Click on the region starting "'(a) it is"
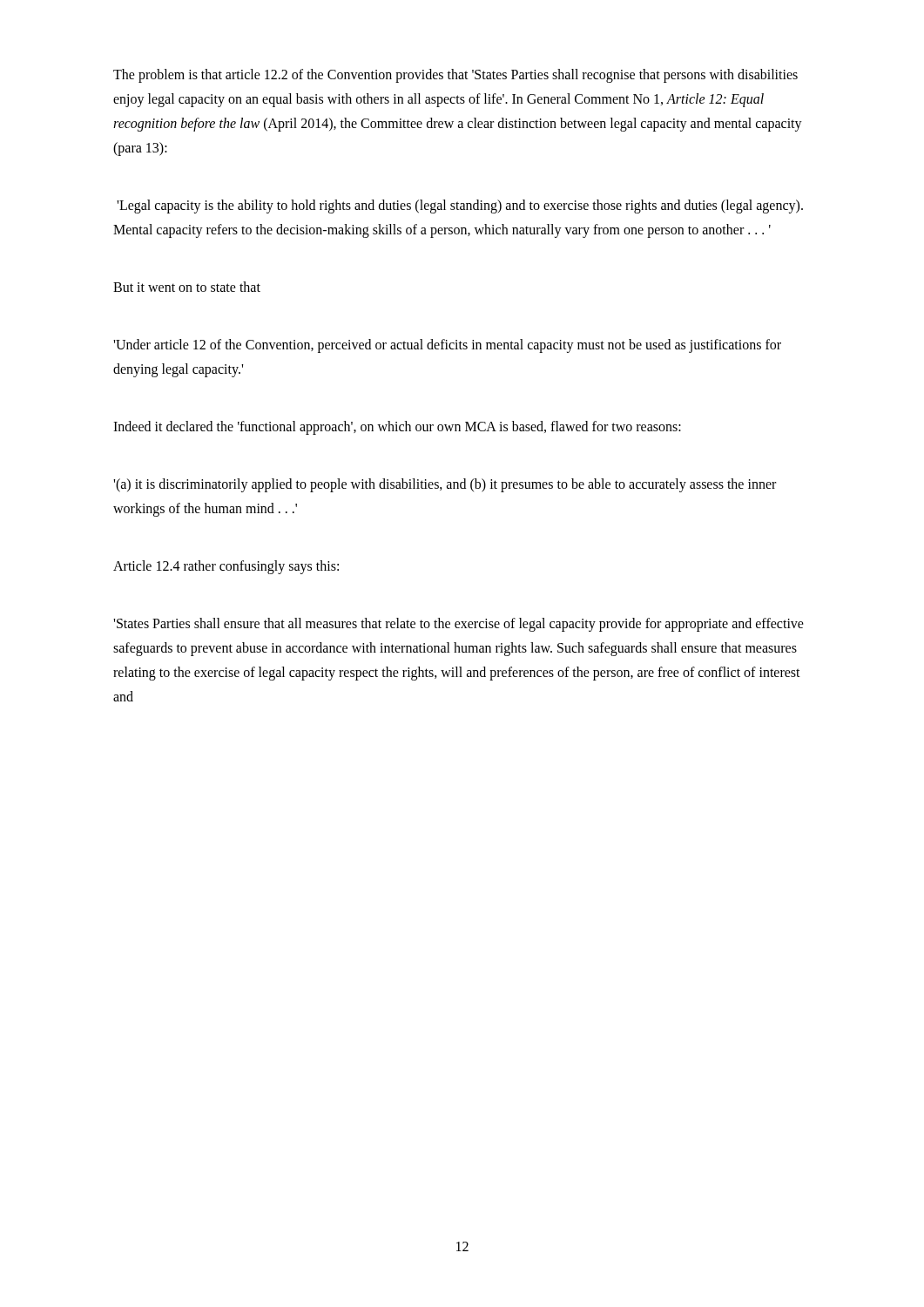This screenshot has width=924, height=1307. click(x=445, y=496)
